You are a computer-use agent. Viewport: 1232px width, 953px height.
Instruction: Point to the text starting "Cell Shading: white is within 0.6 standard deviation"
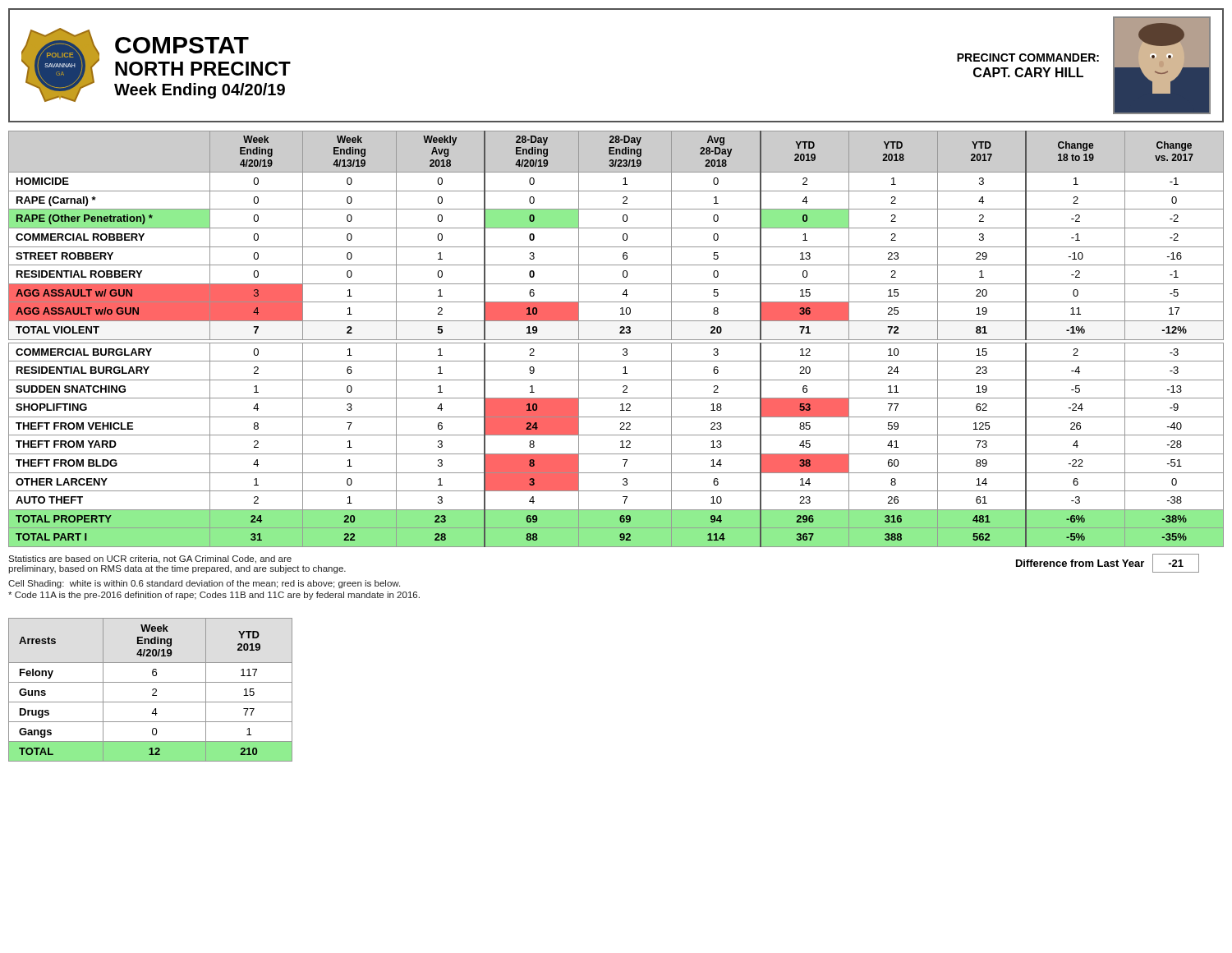(x=205, y=583)
